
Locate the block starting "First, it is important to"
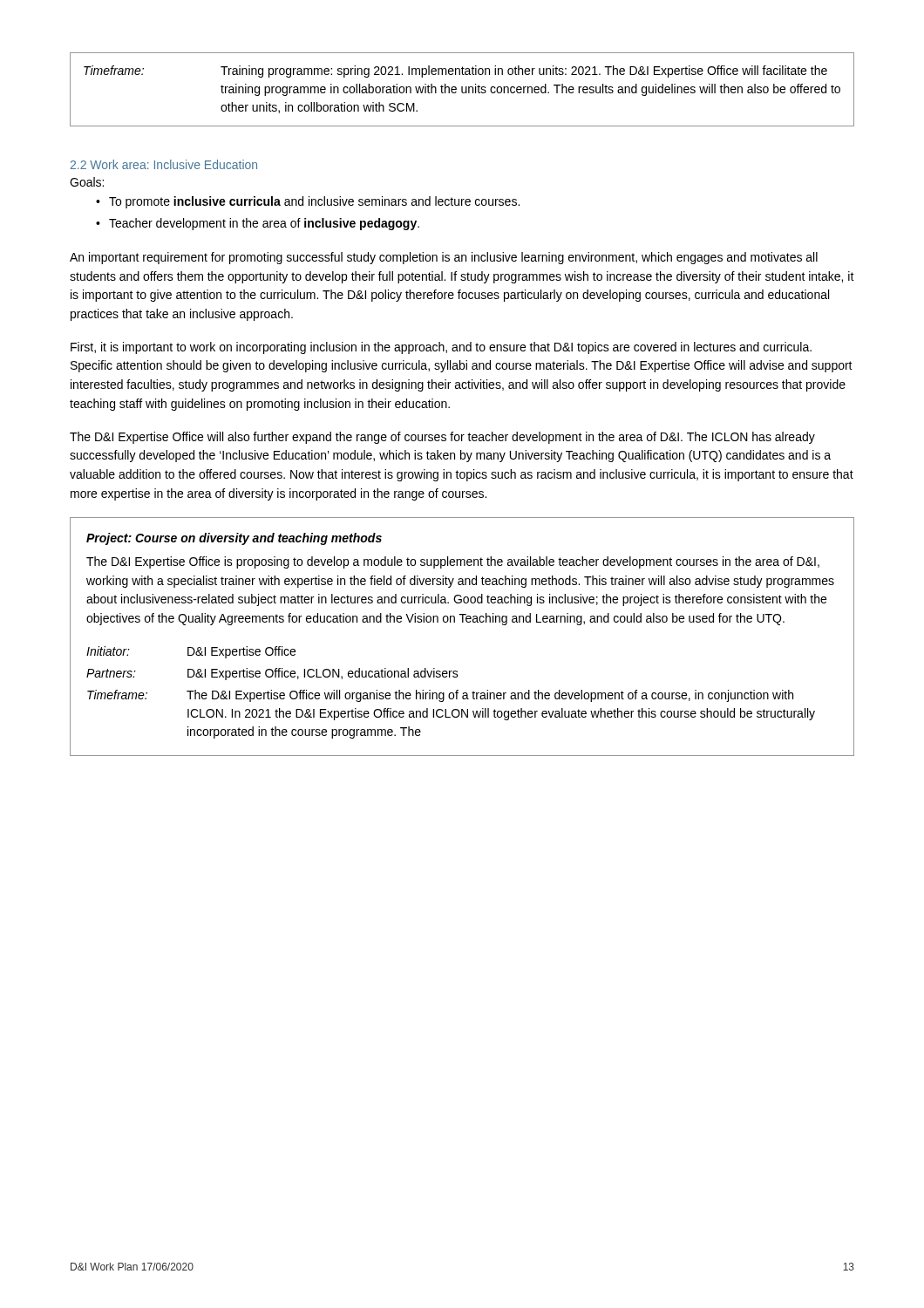(462, 376)
